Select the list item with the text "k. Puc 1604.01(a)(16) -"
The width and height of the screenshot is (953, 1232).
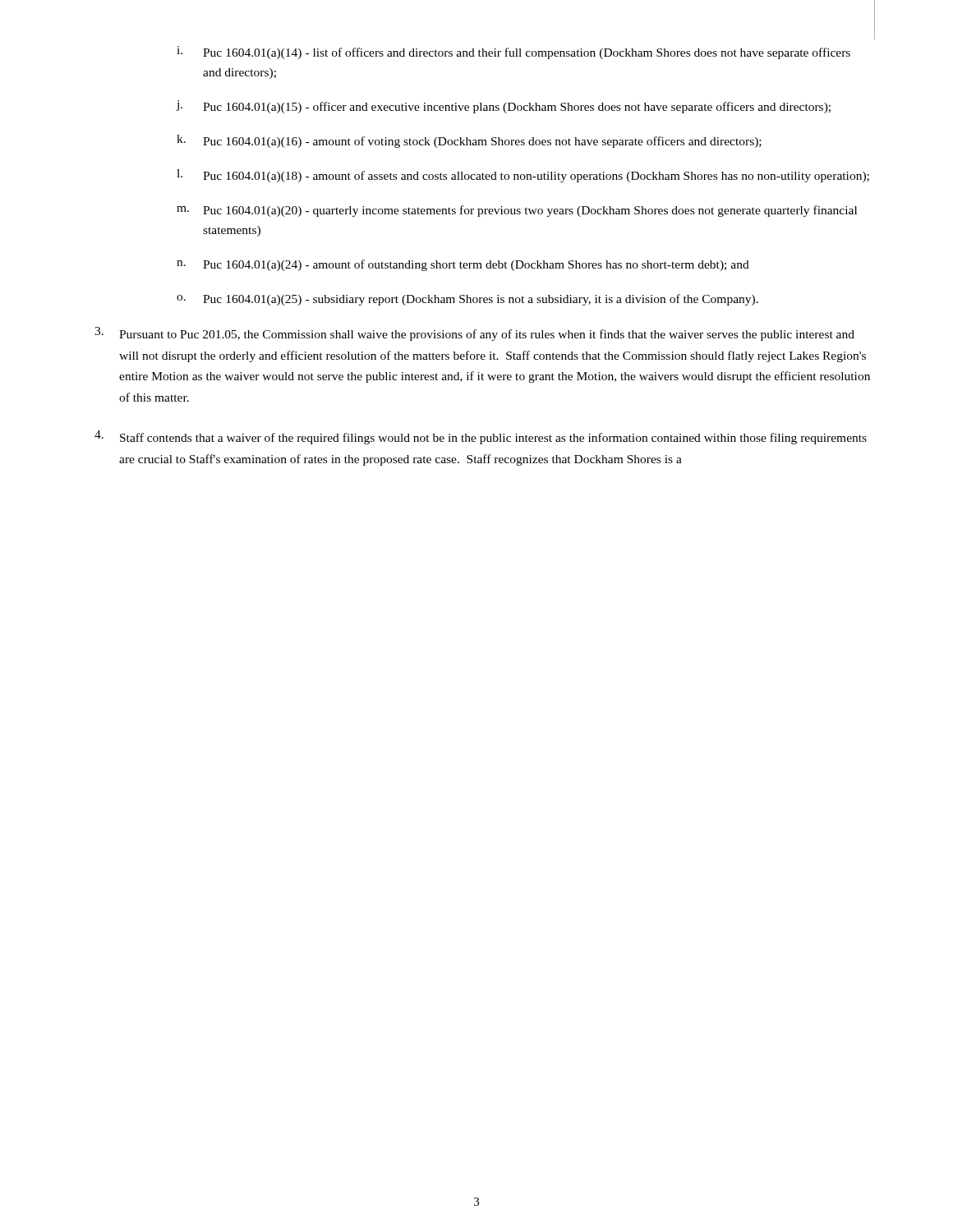click(524, 141)
